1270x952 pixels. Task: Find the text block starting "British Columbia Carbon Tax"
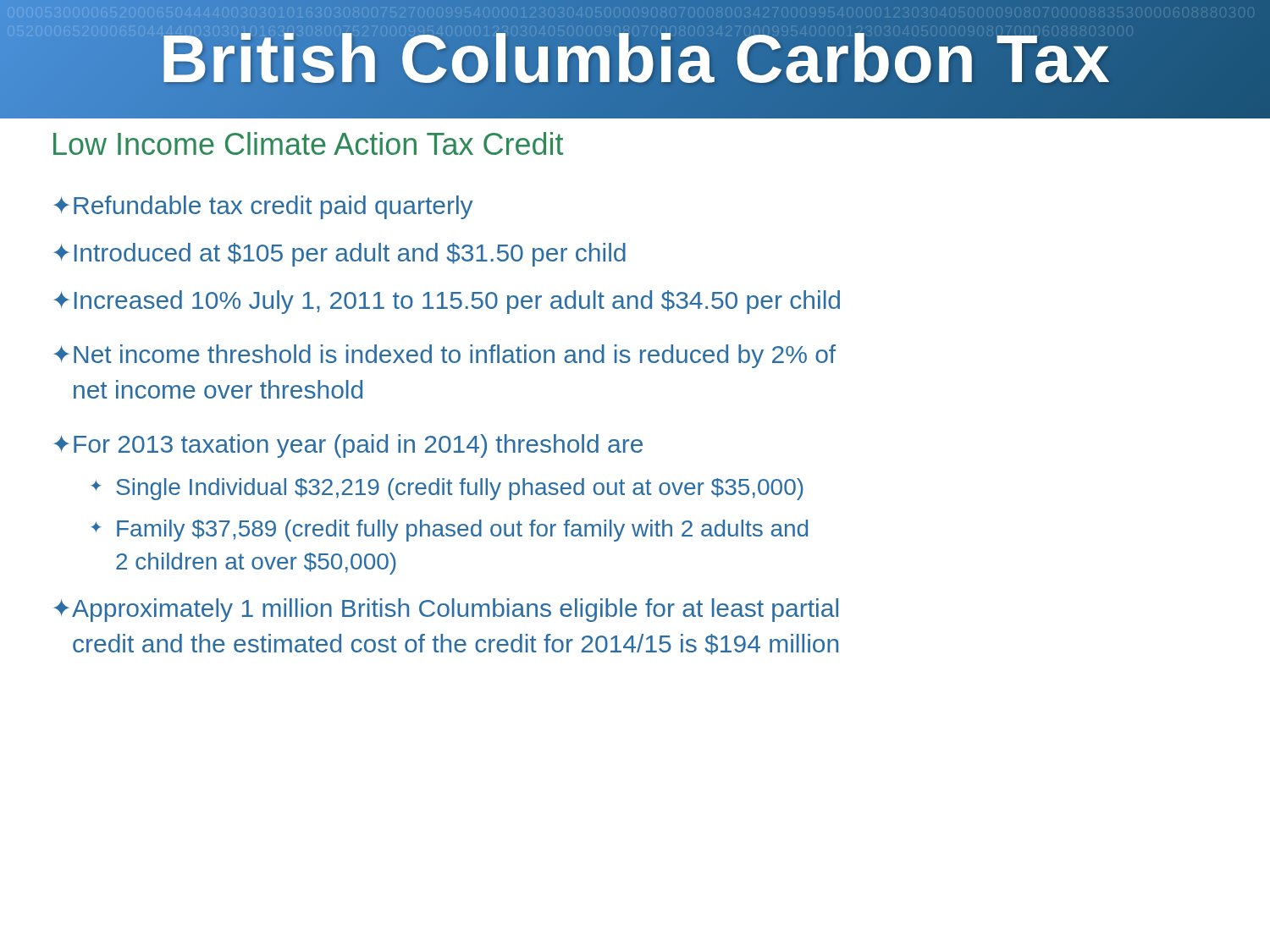pos(635,59)
